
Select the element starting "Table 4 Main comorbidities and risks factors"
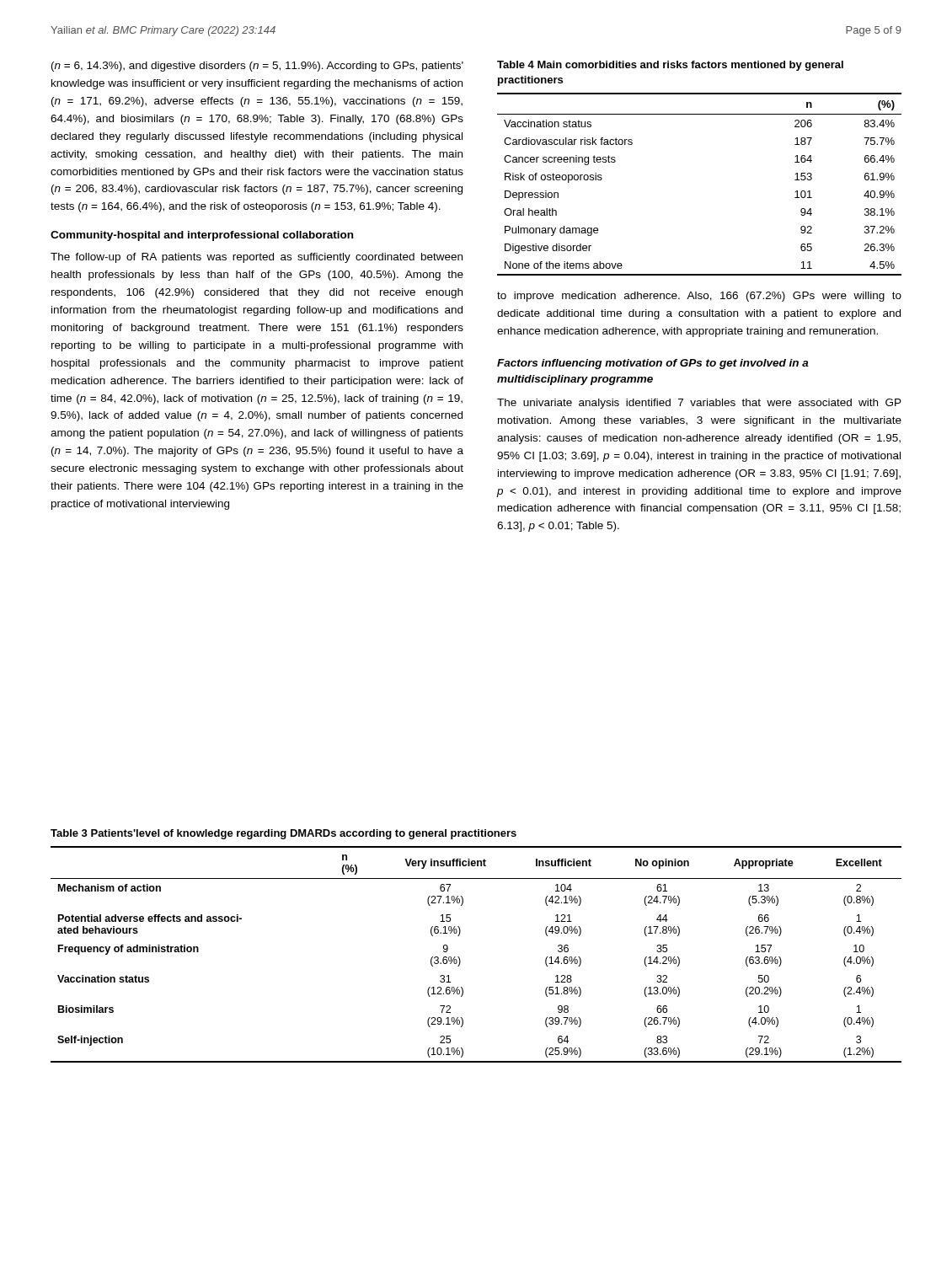(x=670, y=72)
